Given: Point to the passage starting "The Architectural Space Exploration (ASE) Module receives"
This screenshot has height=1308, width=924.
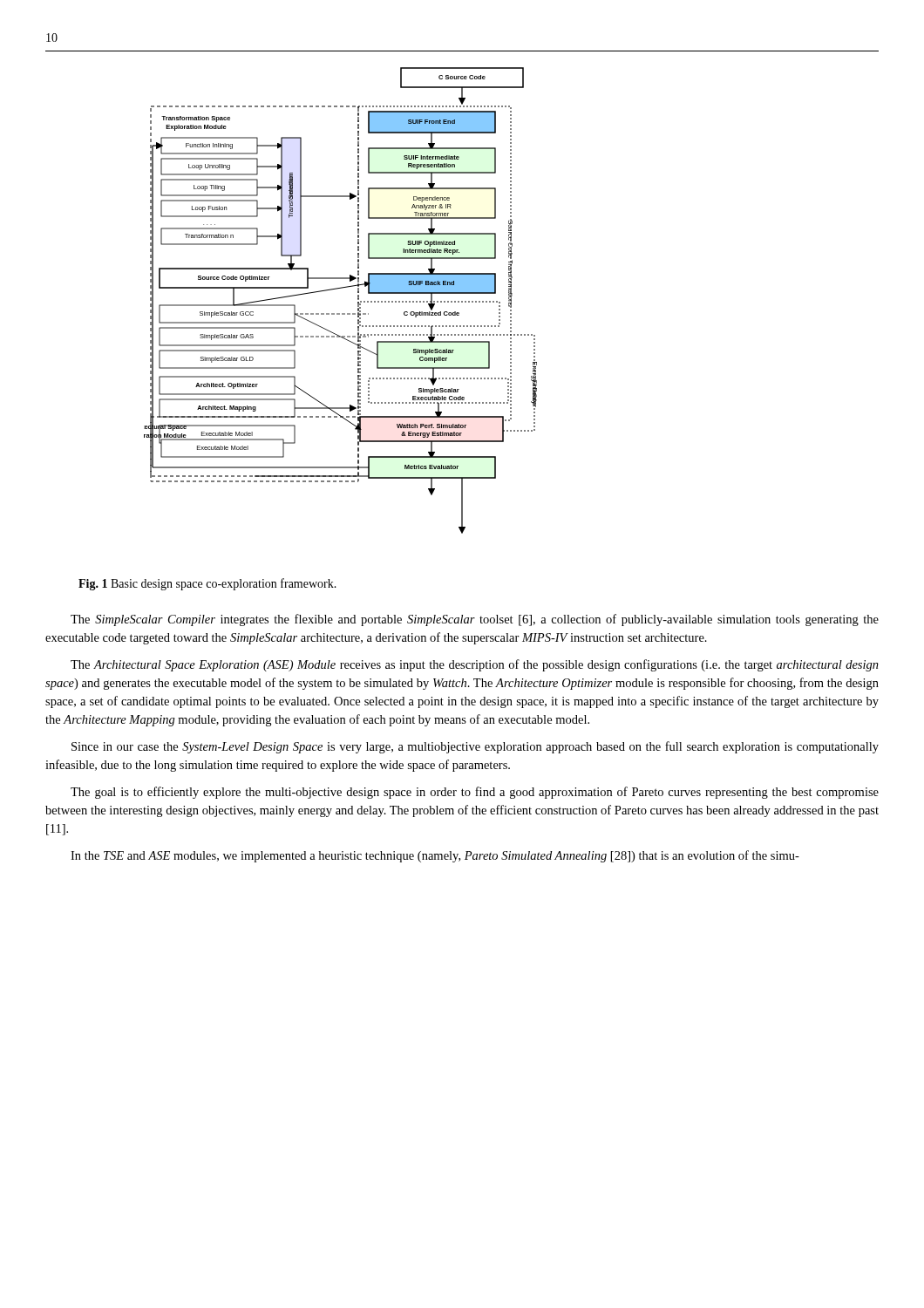Looking at the screenshot, I should pyautogui.click(x=462, y=692).
